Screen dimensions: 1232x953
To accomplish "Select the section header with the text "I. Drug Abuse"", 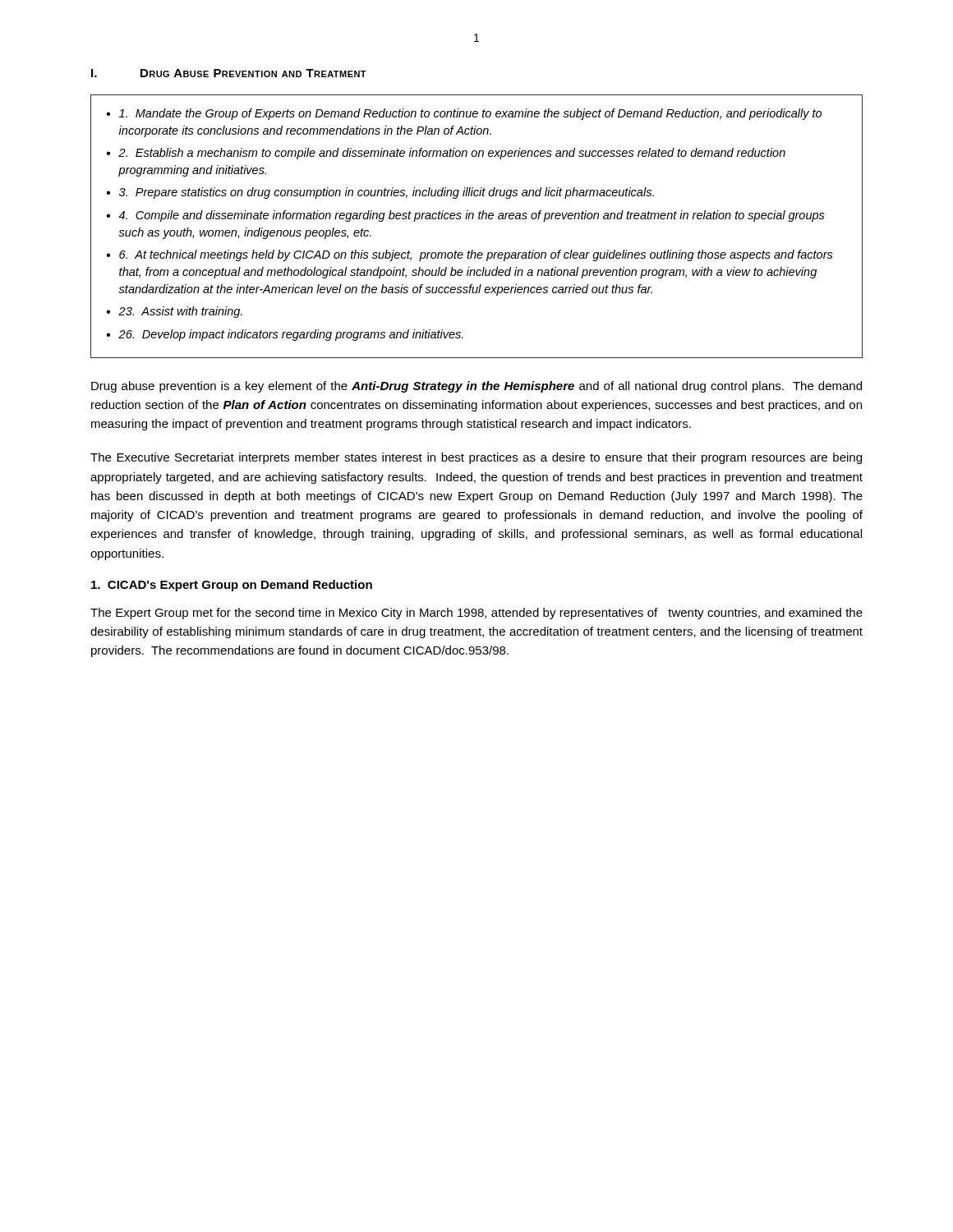I will (228, 73).
